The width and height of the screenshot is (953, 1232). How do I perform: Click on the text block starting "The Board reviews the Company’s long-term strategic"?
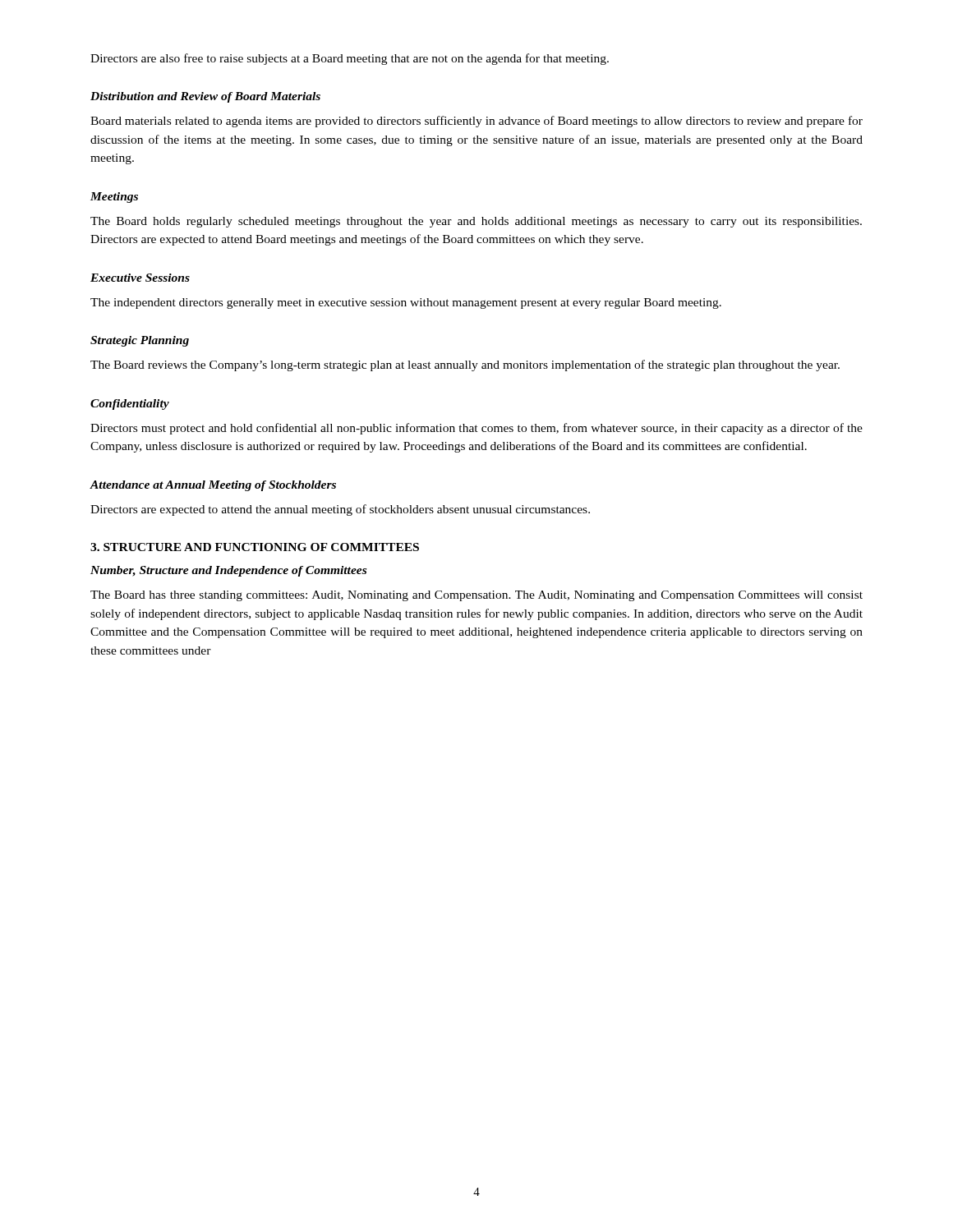pyautogui.click(x=476, y=365)
